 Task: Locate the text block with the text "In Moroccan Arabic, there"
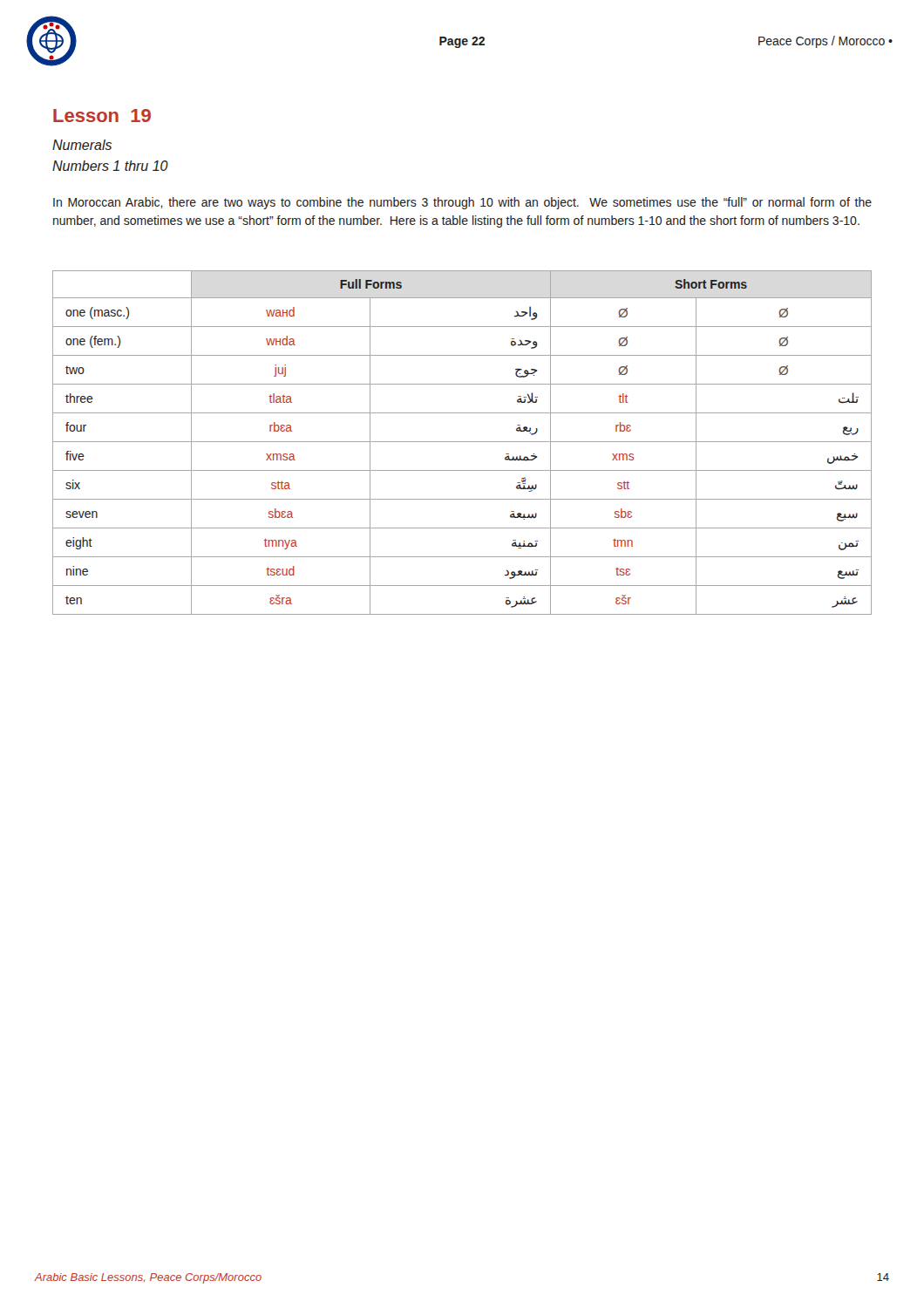(x=462, y=211)
